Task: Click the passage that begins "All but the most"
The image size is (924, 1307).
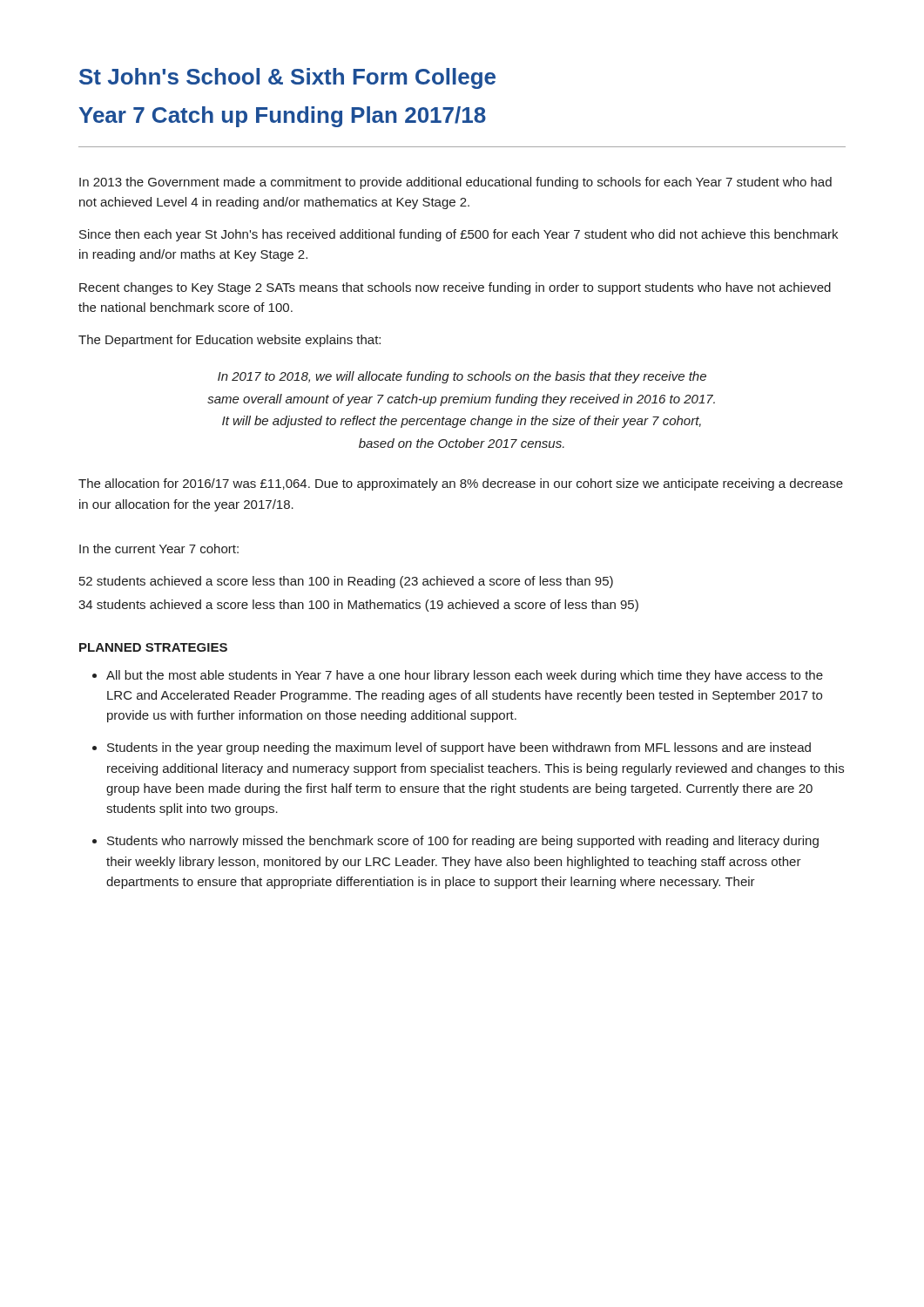Action: tap(465, 695)
